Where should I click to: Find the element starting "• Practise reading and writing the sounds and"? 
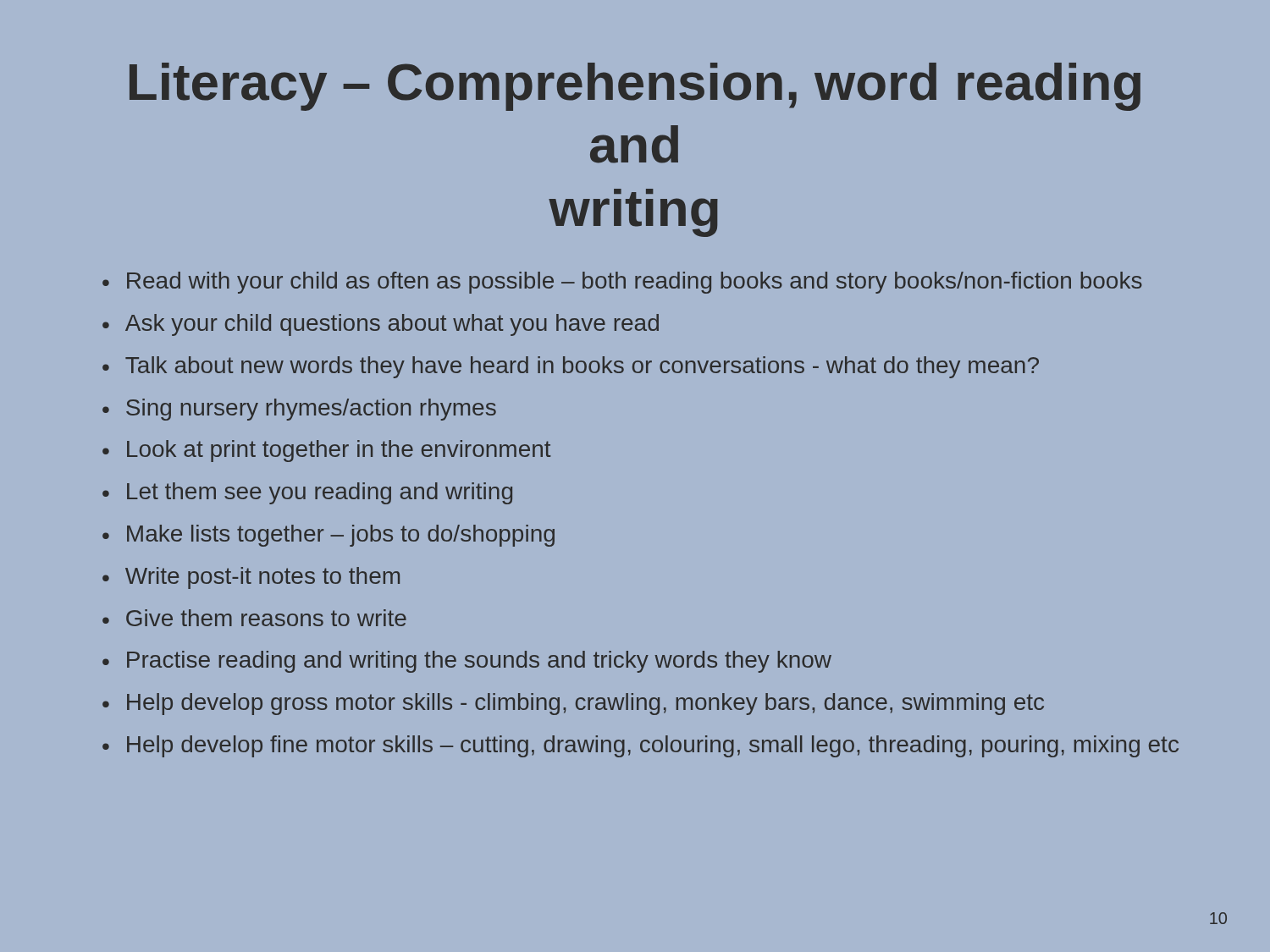(467, 661)
